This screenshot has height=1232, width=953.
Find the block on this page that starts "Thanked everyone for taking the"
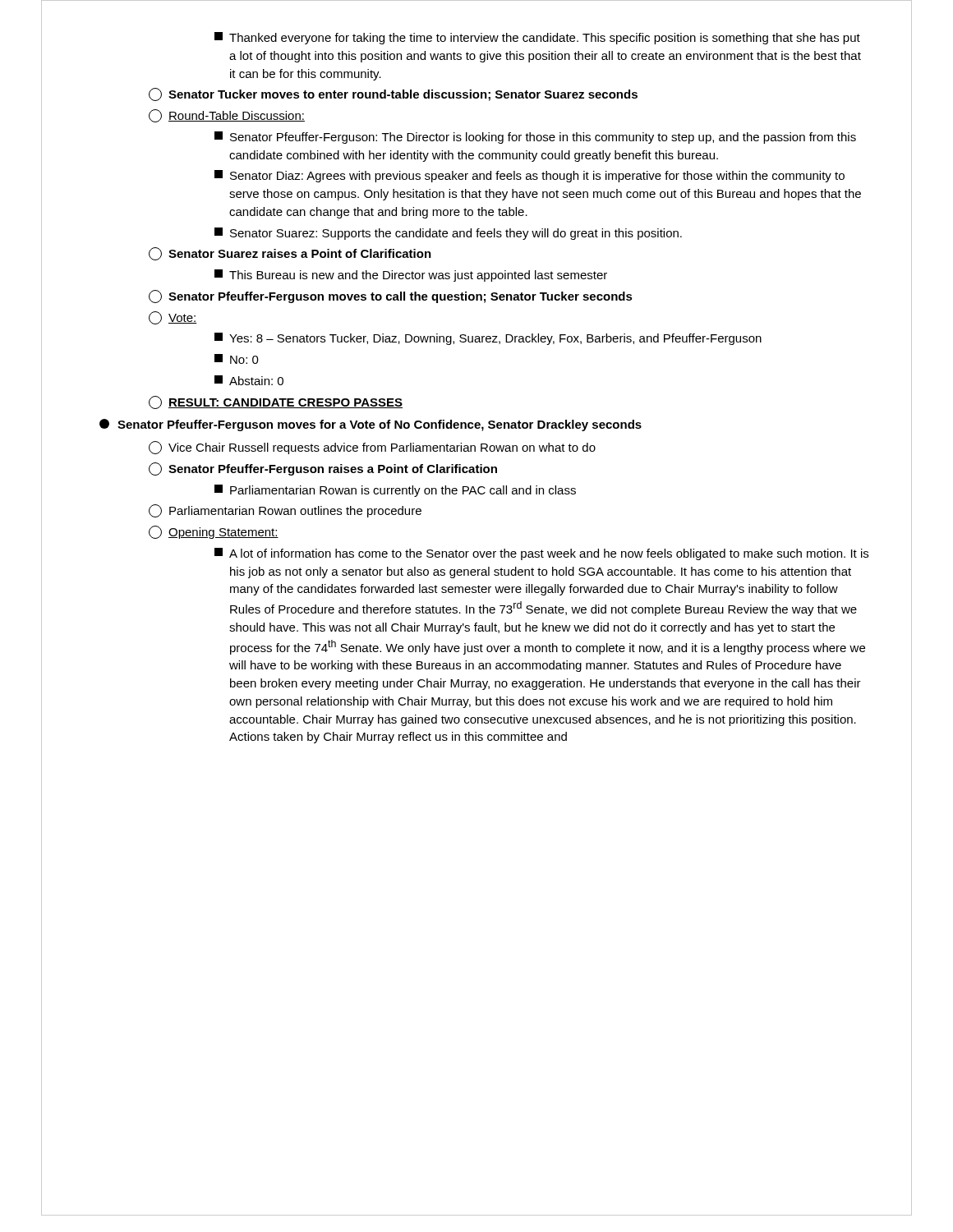click(x=542, y=56)
